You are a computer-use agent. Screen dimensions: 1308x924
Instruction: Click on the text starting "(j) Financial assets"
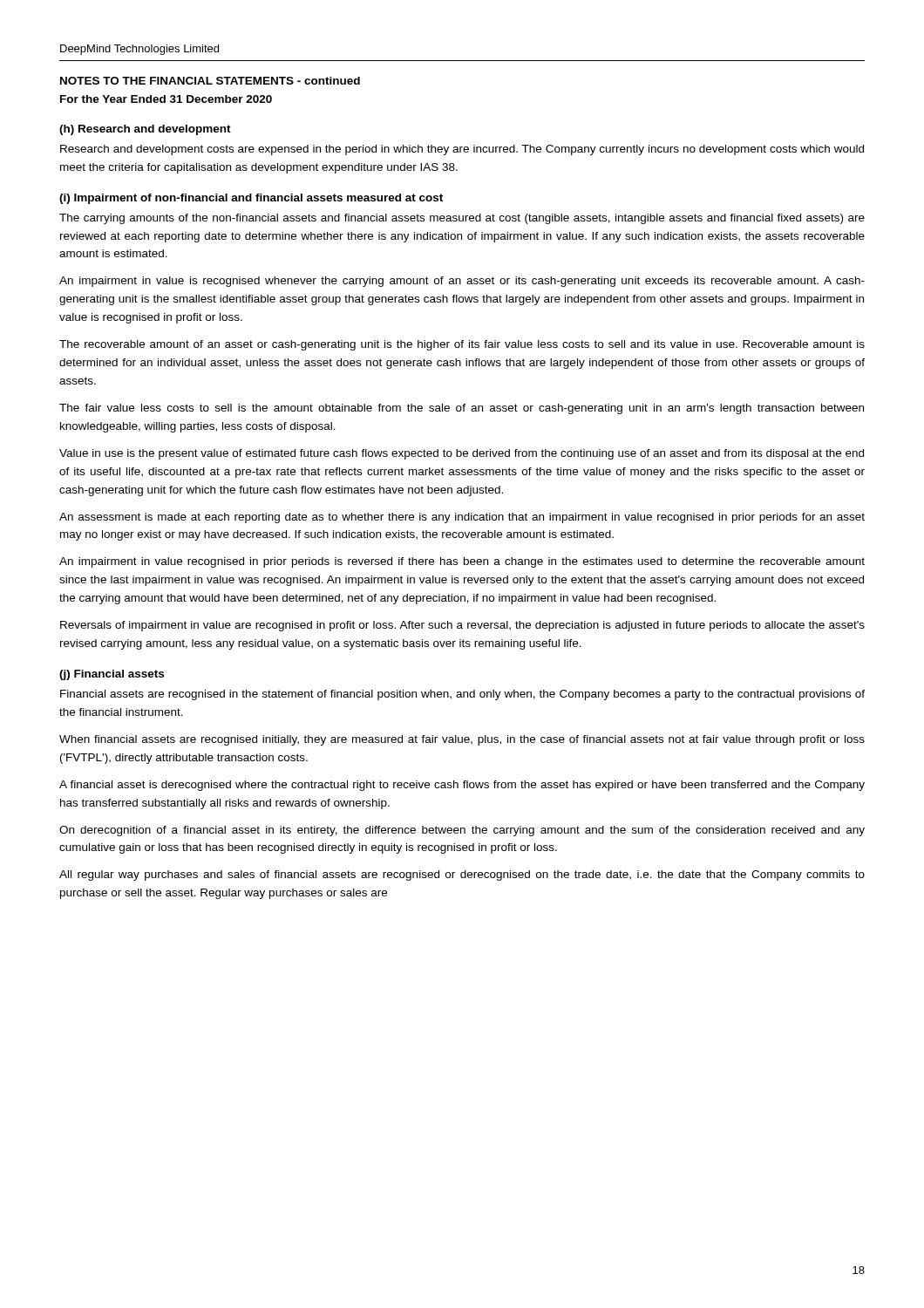(x=112, y=675)
